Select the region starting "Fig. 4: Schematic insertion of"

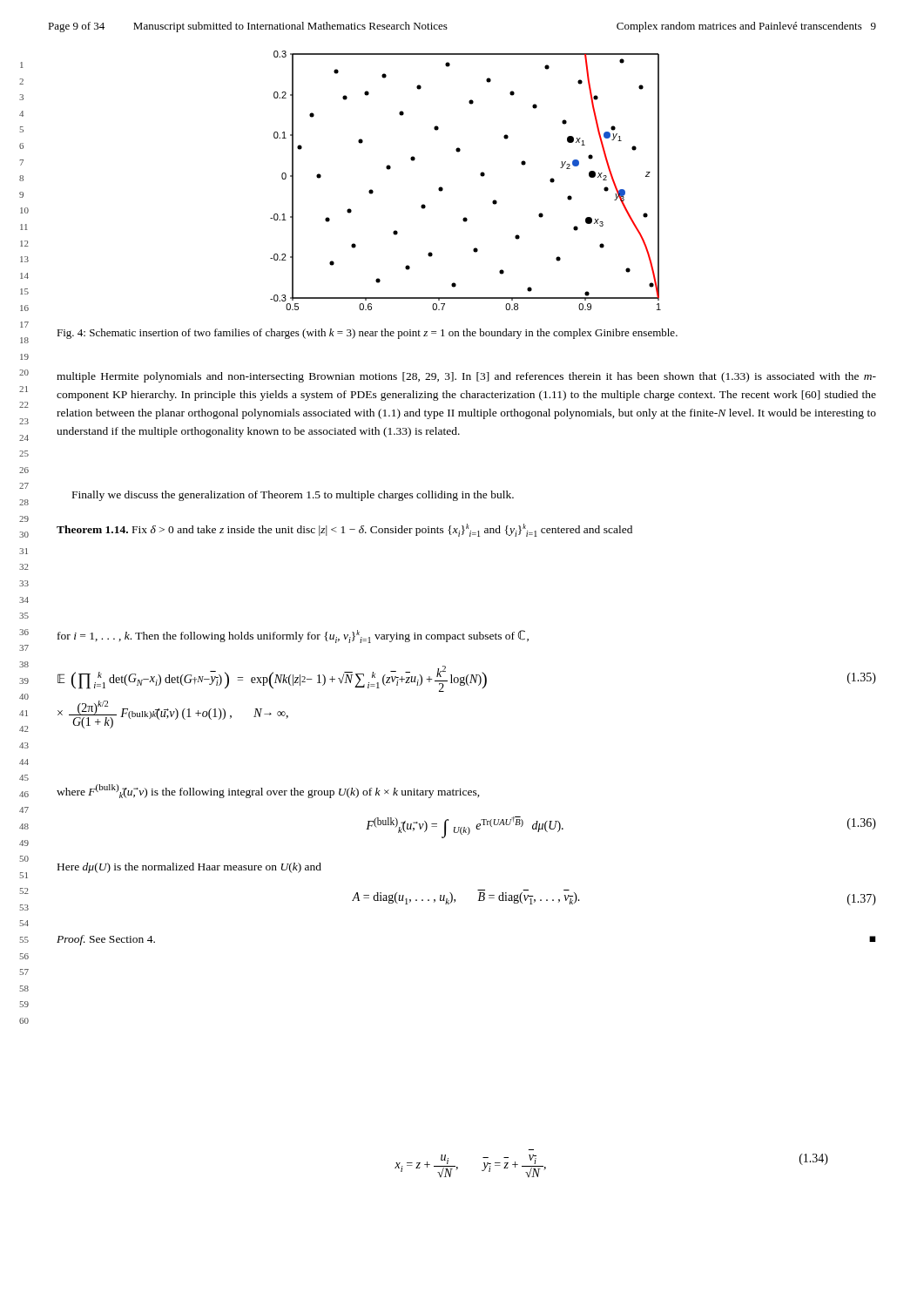367,332
